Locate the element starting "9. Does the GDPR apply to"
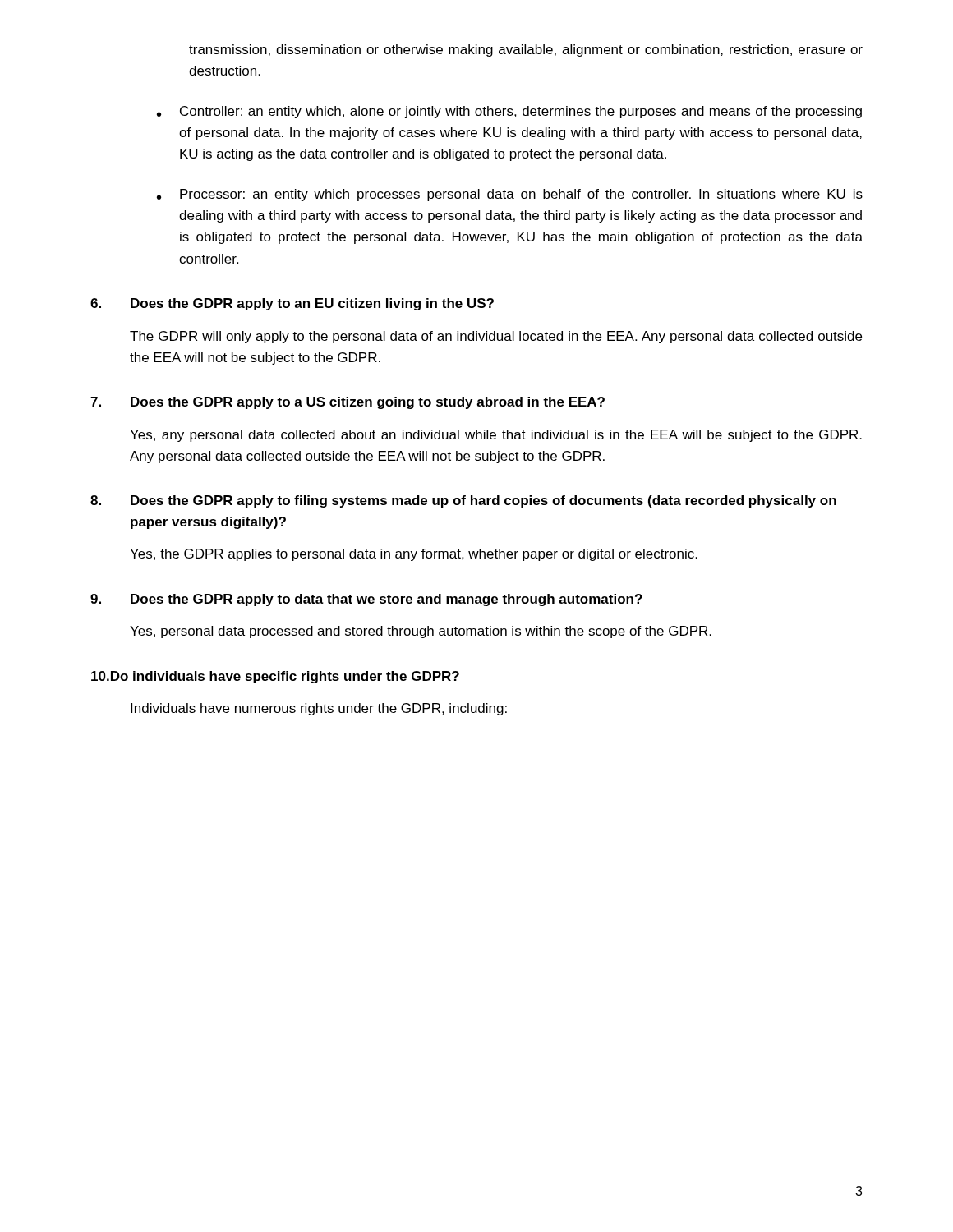The height and width of the screenshot is (1232, 953). (x=476, y=599)
